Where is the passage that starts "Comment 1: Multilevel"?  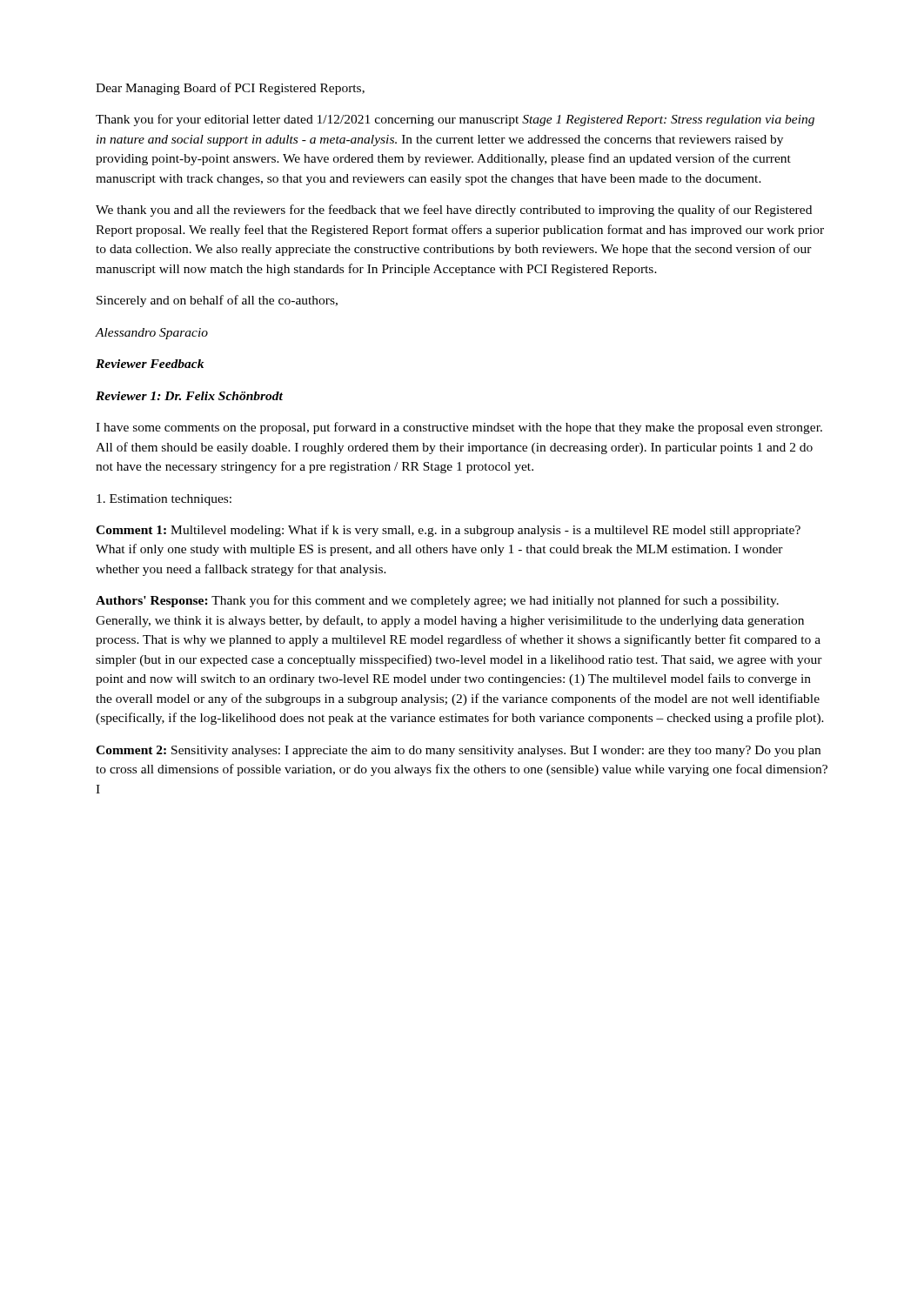[462, 550]
